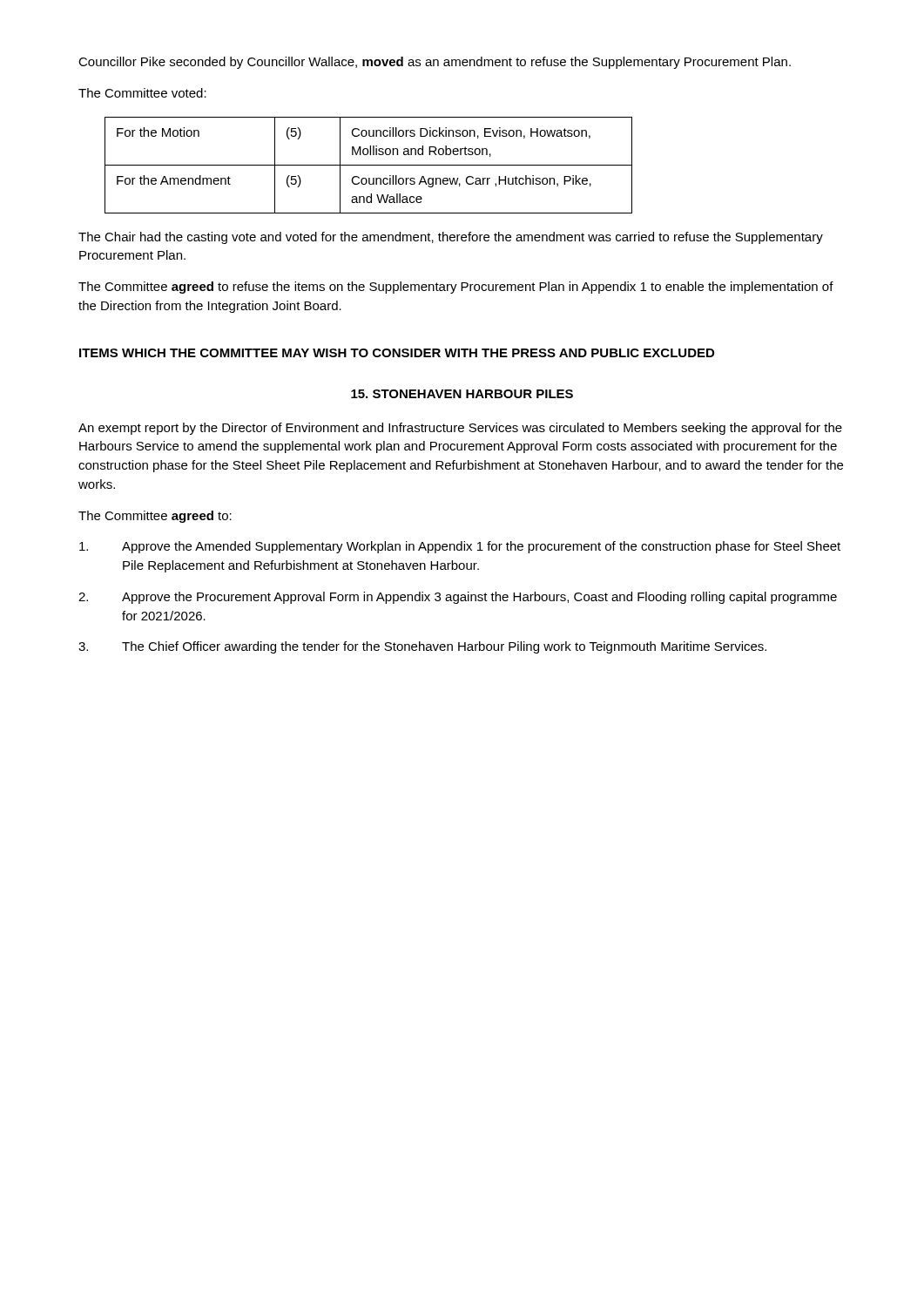Locate the text block that says "Councillor Pike seconded"
This screenshot has height=1307, width=924.
point(435,61)
